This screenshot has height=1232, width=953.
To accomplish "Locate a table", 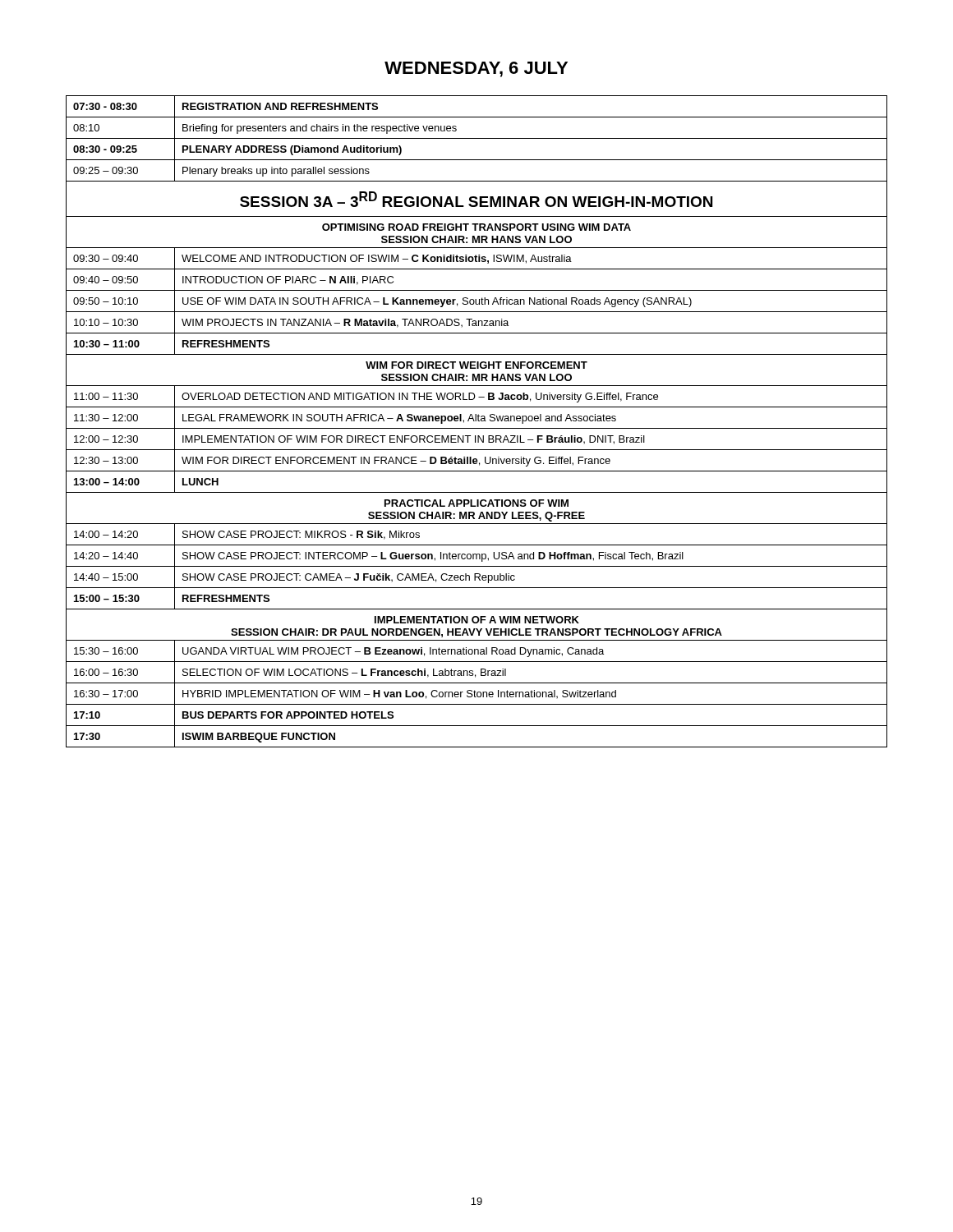I will pos(476,421).
